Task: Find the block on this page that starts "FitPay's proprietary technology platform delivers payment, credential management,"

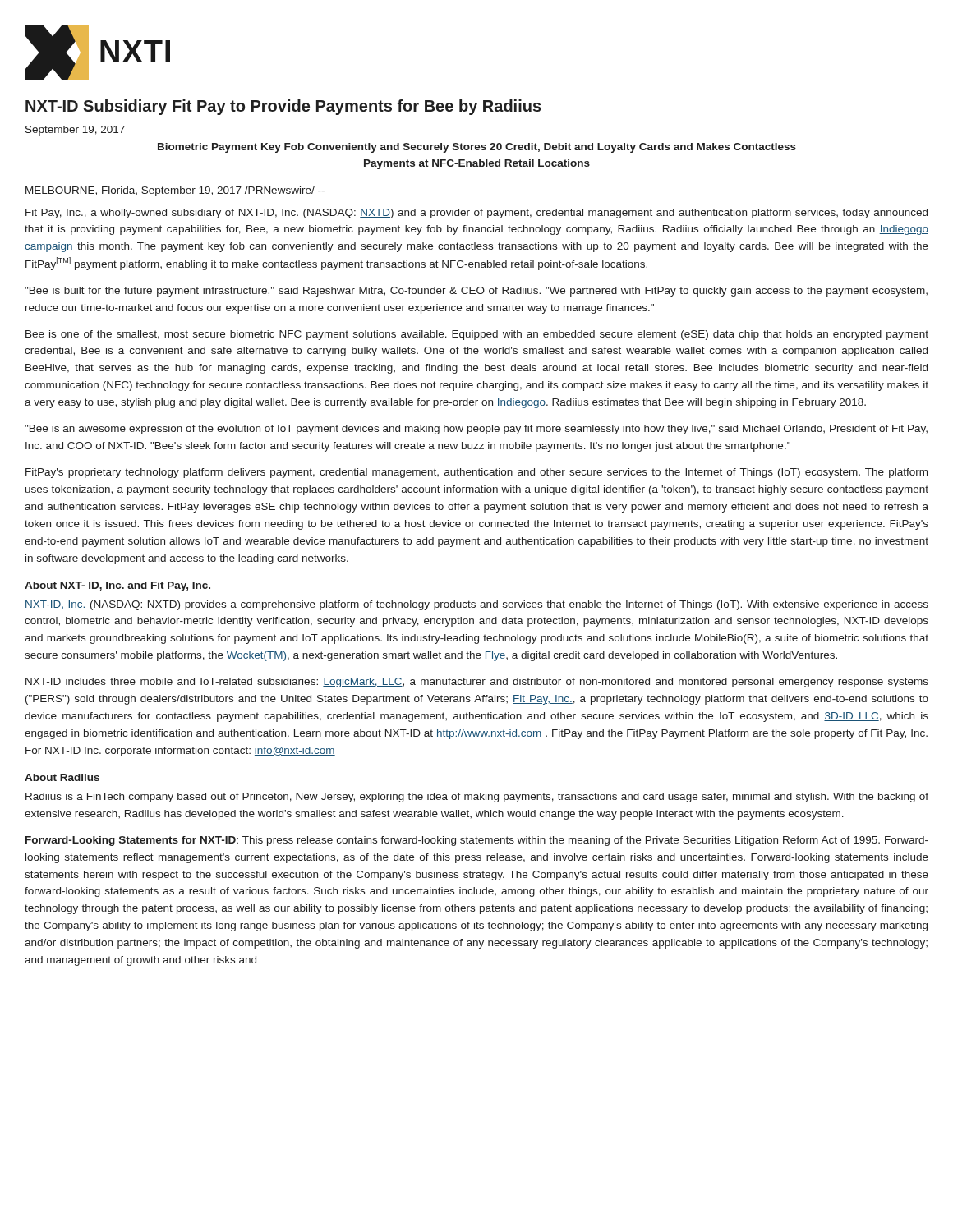Action: [476, 515]
